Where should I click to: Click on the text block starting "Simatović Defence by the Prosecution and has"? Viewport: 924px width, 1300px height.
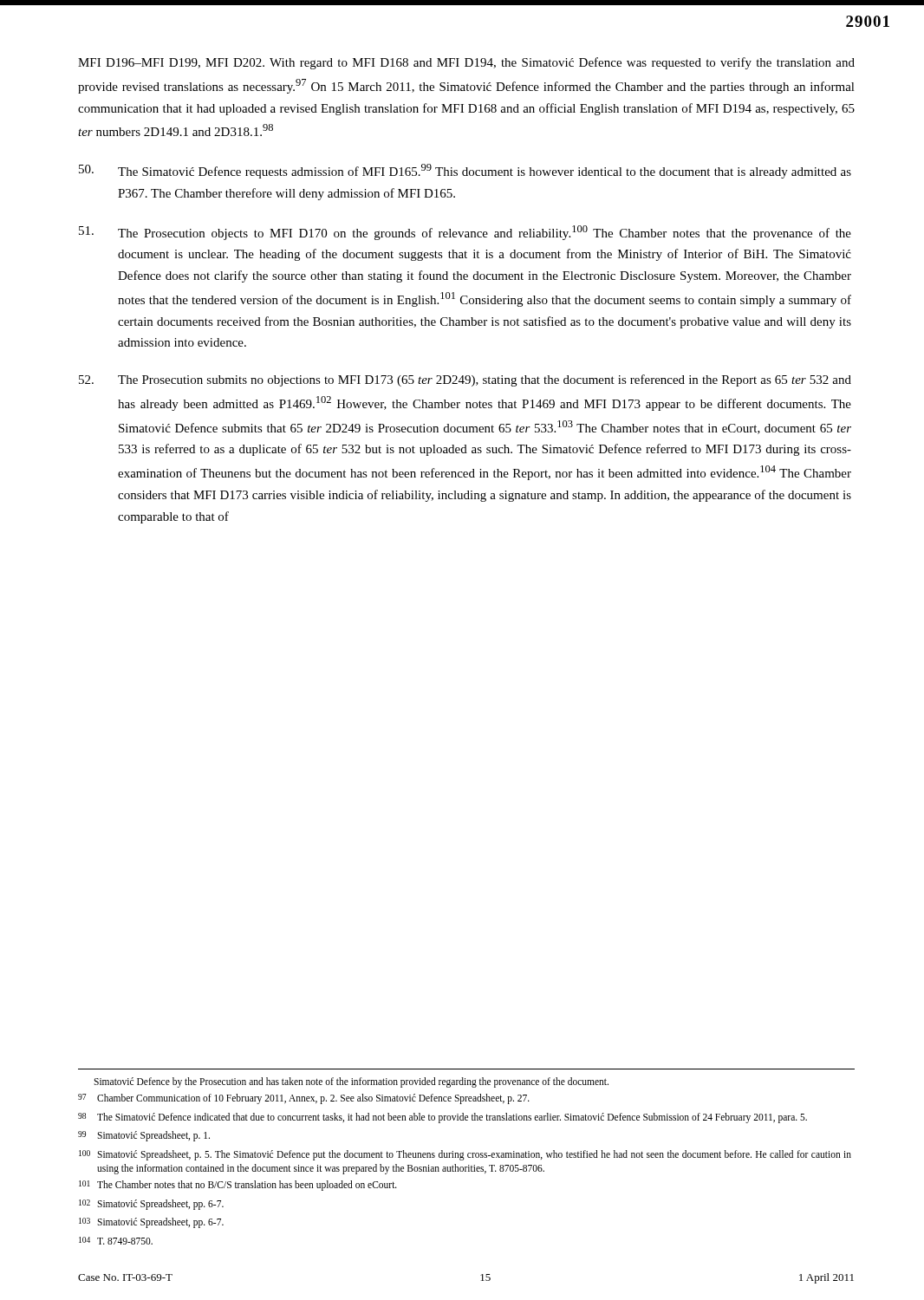point(463,1082)
